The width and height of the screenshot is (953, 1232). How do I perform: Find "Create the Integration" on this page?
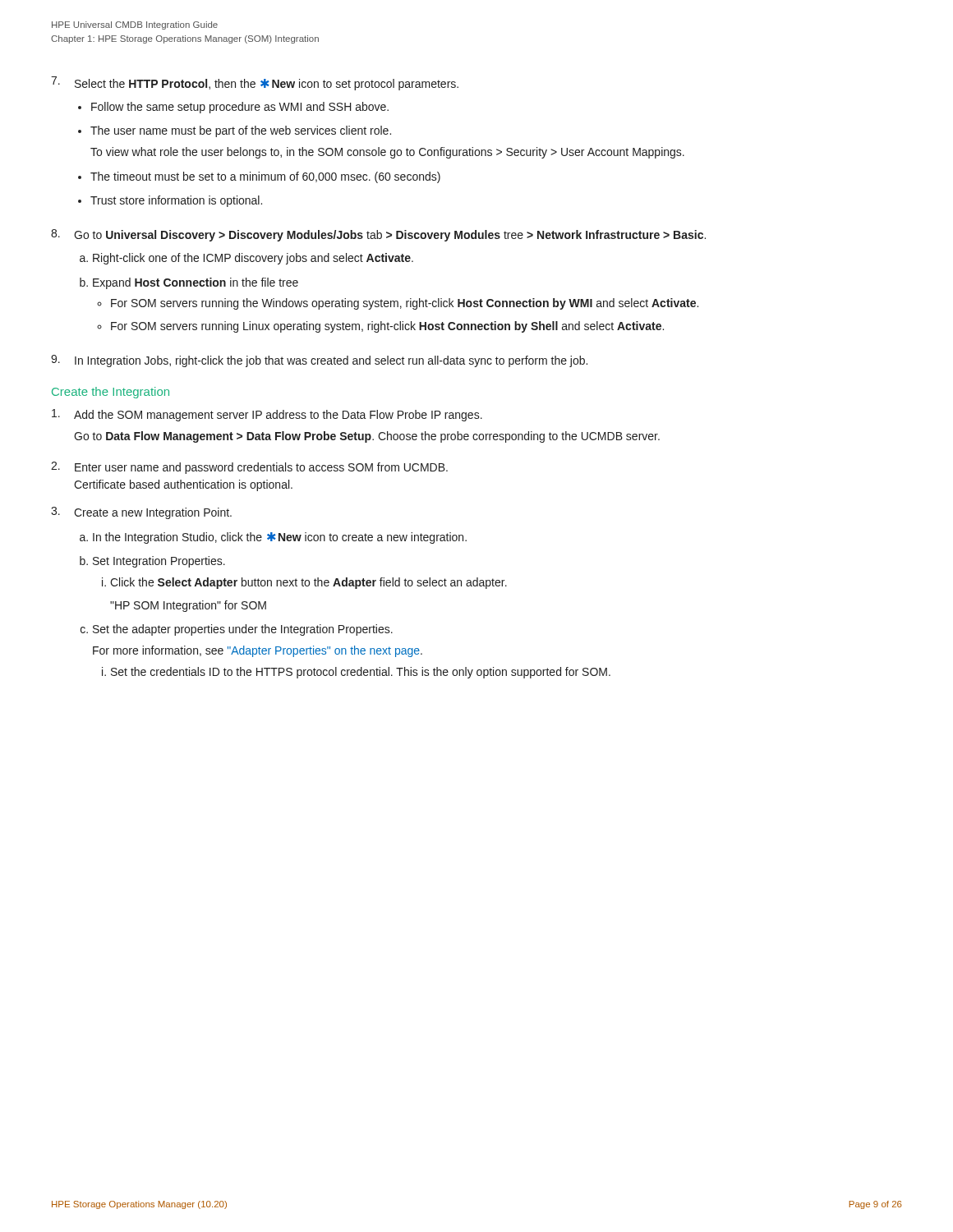pyautogui.click(x=110, y=393)
